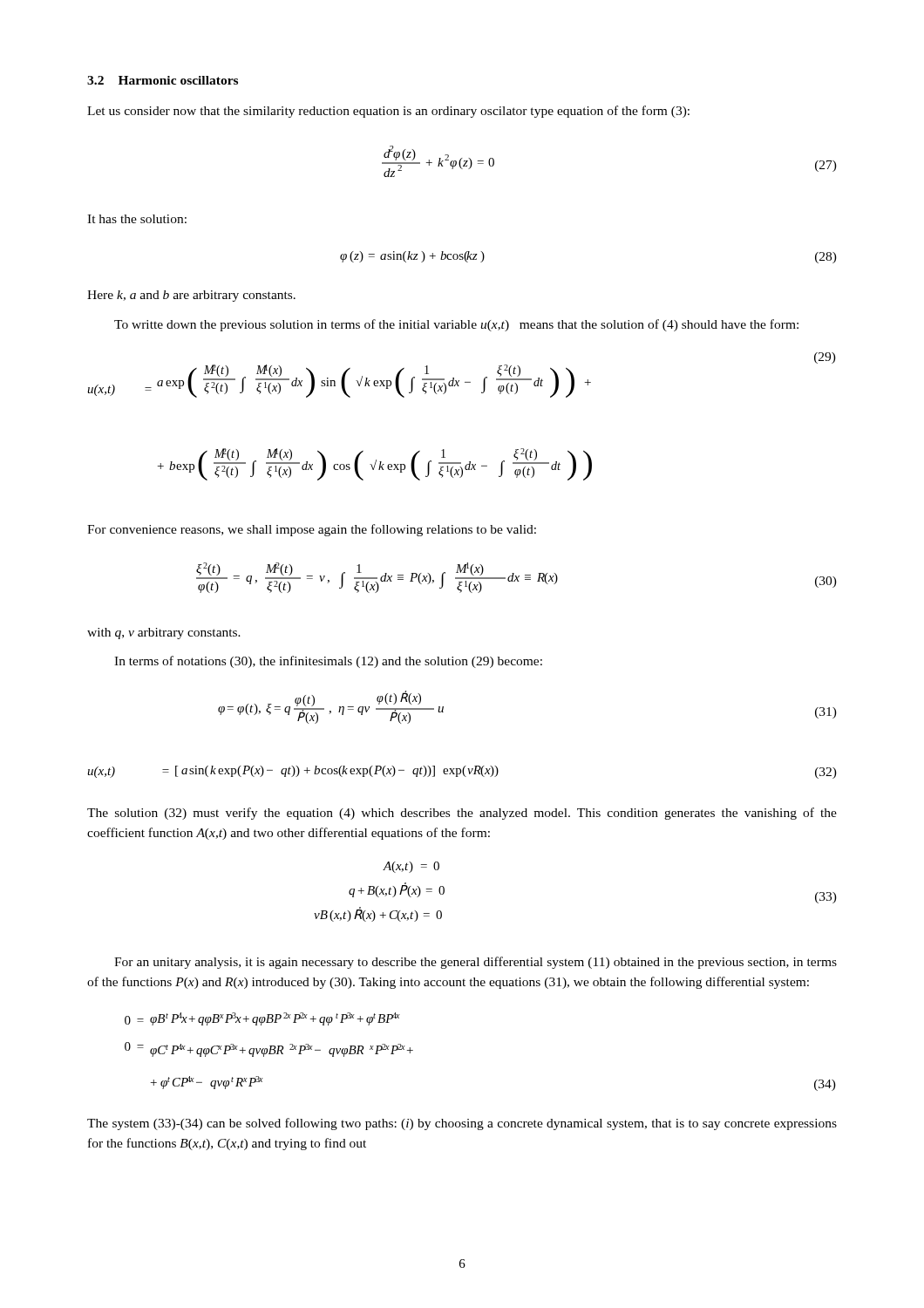The width and height of the screenshot is (924, 1308).
Task: Select the text block with the text "The system (33)-(34) can be solved following two"
Action: point(462,1133)
